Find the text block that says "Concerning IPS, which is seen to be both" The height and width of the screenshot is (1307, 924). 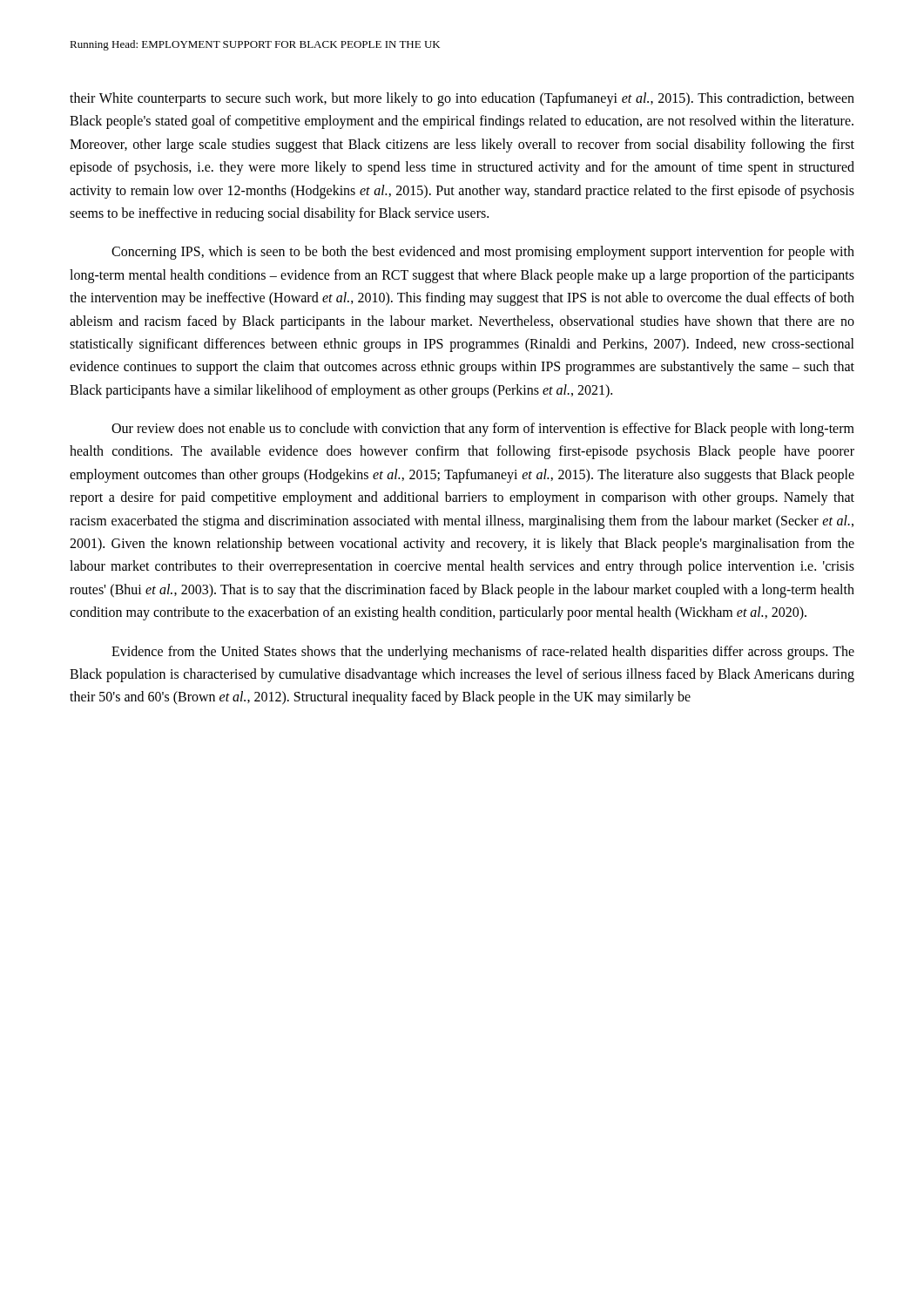click(462, 321)
